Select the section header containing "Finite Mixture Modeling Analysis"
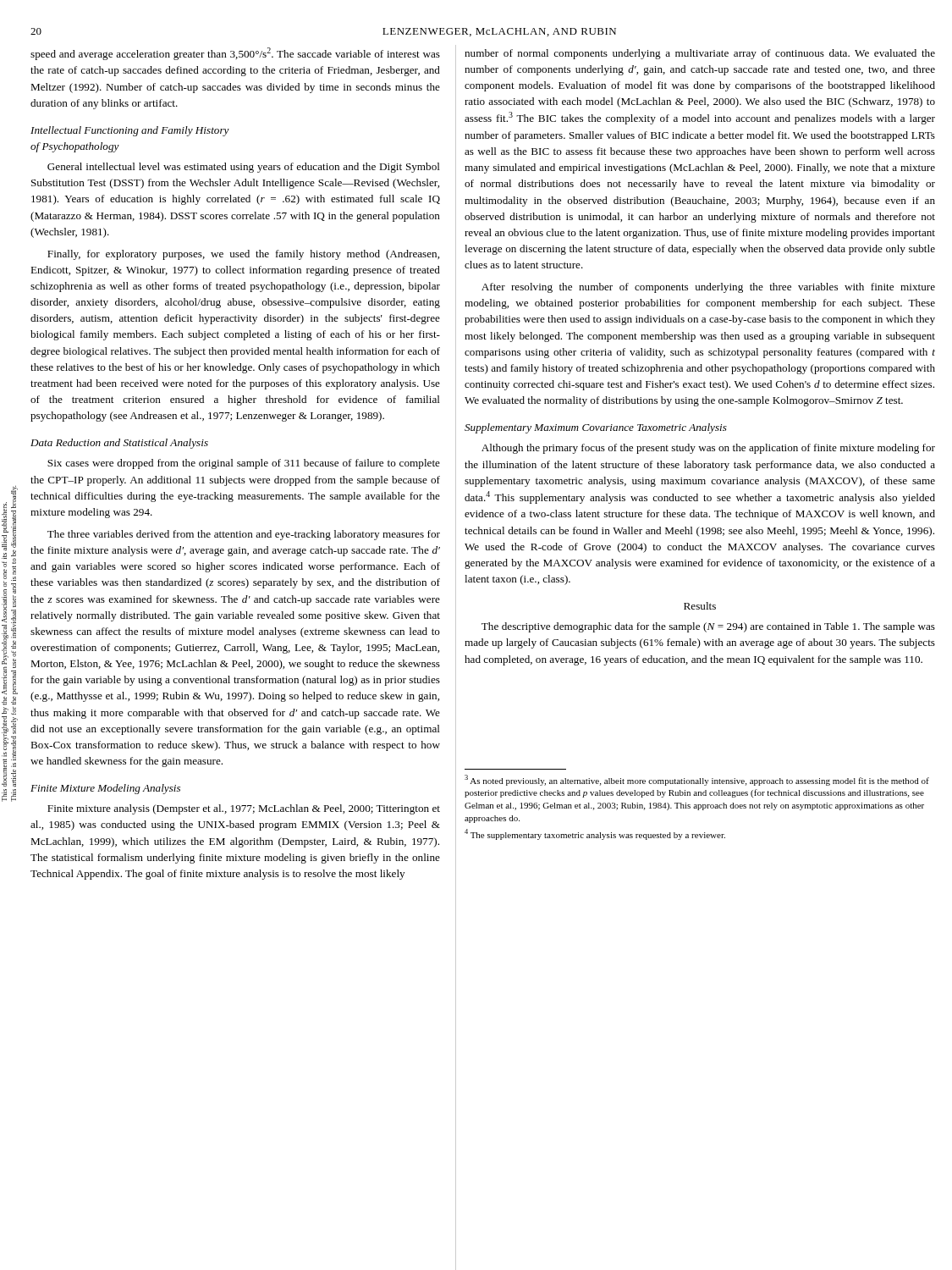Image resolution: width=952 pixels, height=1270 pixels. (x=105, y=789)
